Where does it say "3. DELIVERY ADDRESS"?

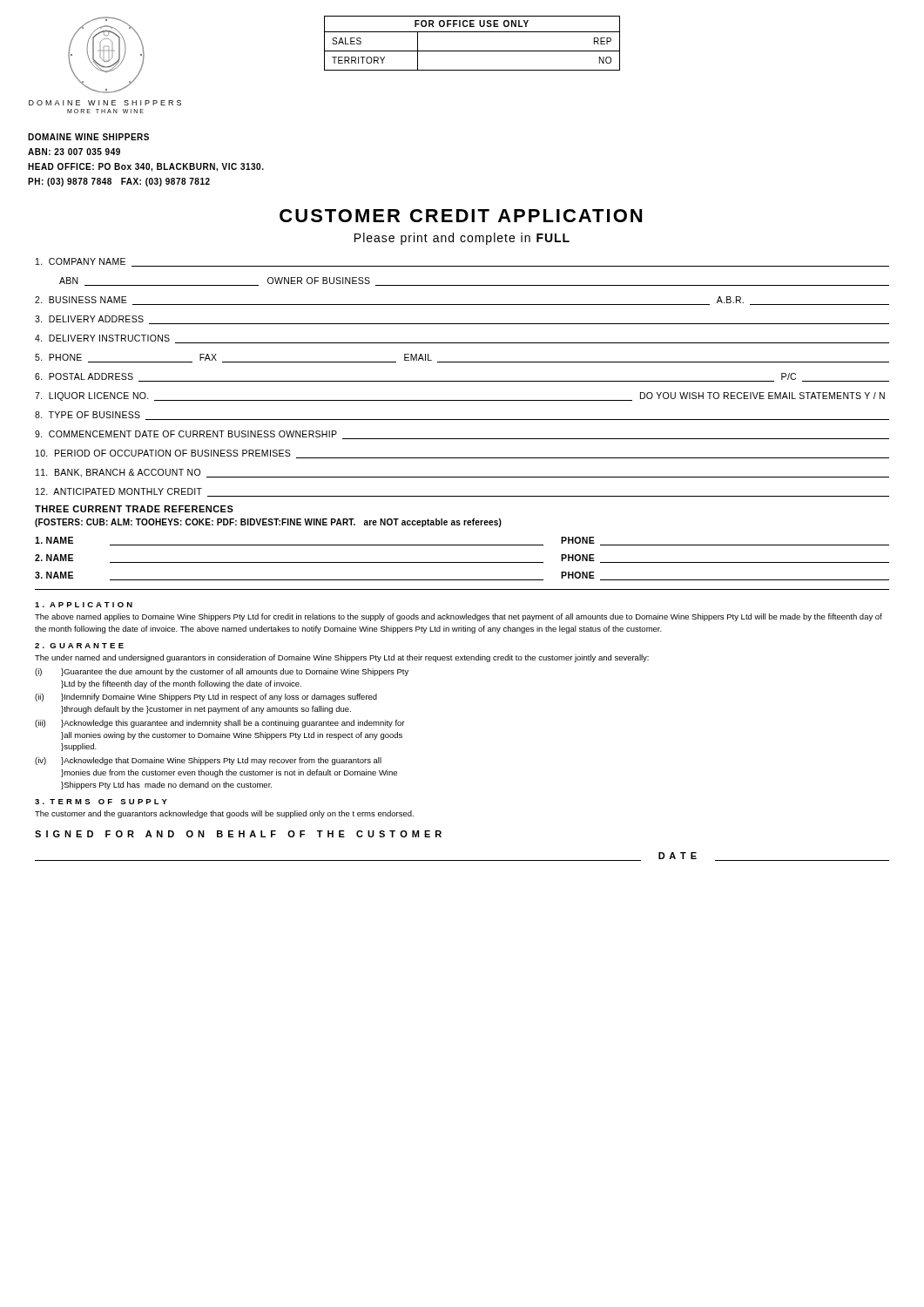[462, 318]
